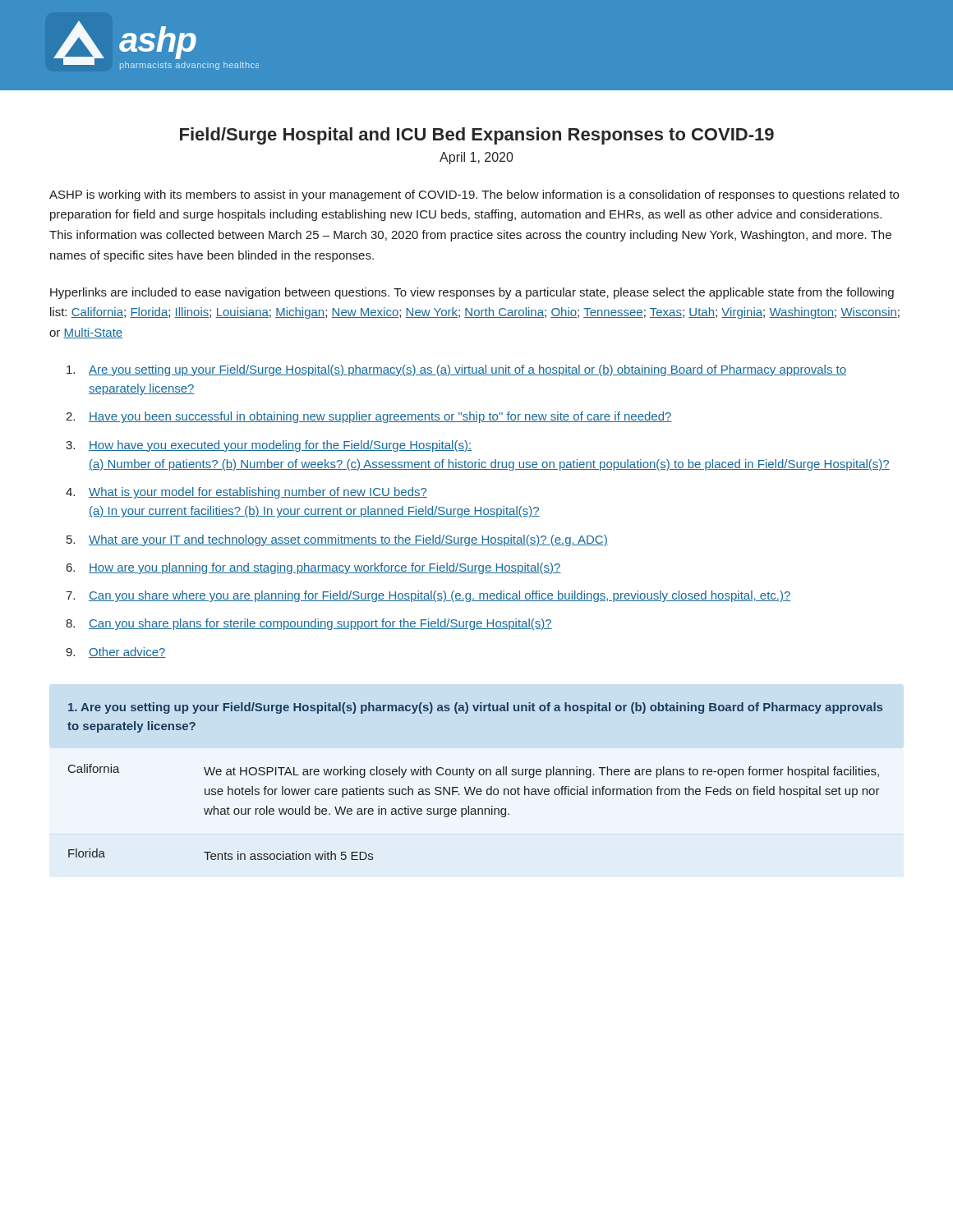Select the list item with the text "9. Other advice?"
Viewport: 953px width, 1232px height.
(116, 652)
